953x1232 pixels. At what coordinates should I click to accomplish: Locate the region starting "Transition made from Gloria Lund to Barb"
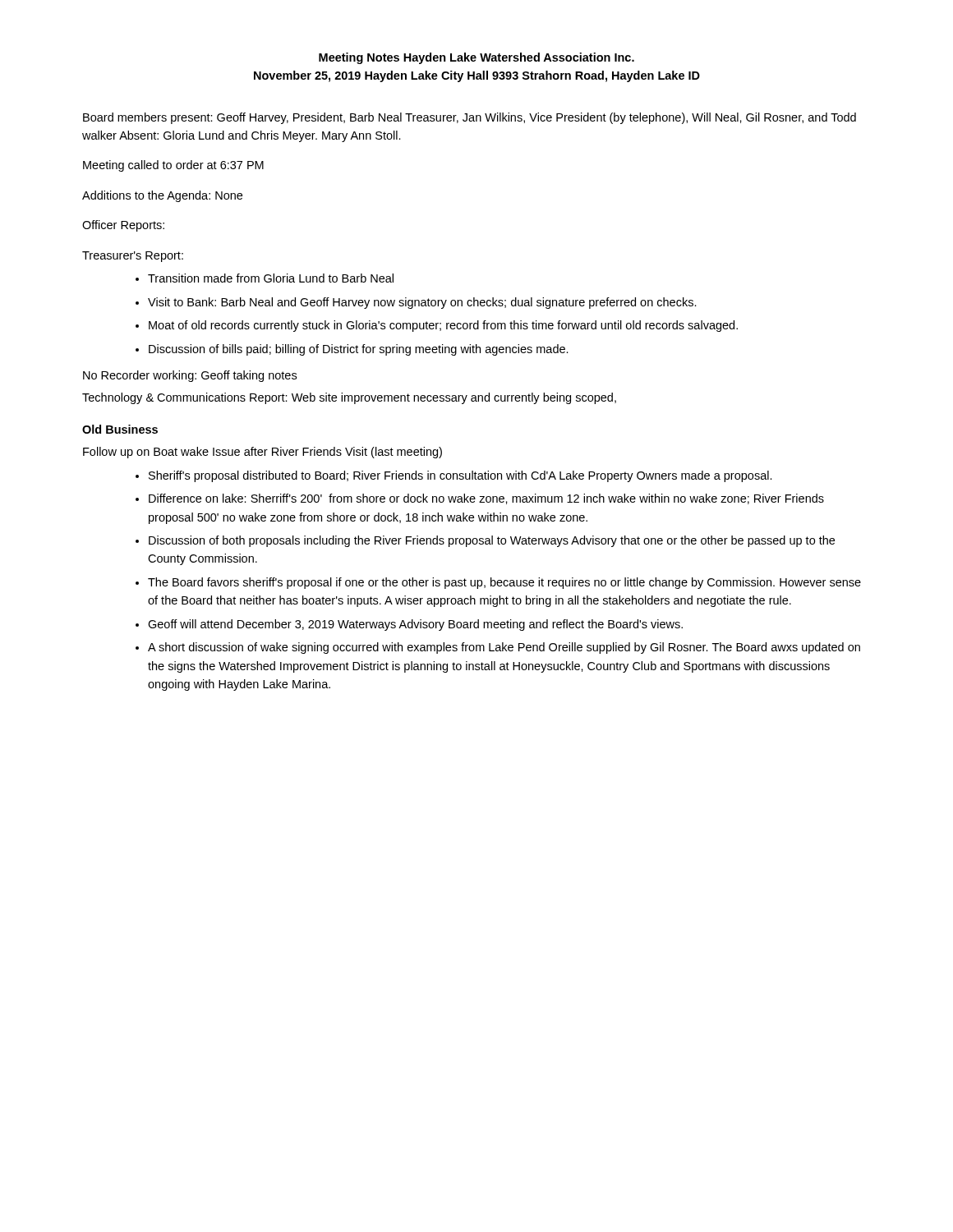click(x=271, y=279)
